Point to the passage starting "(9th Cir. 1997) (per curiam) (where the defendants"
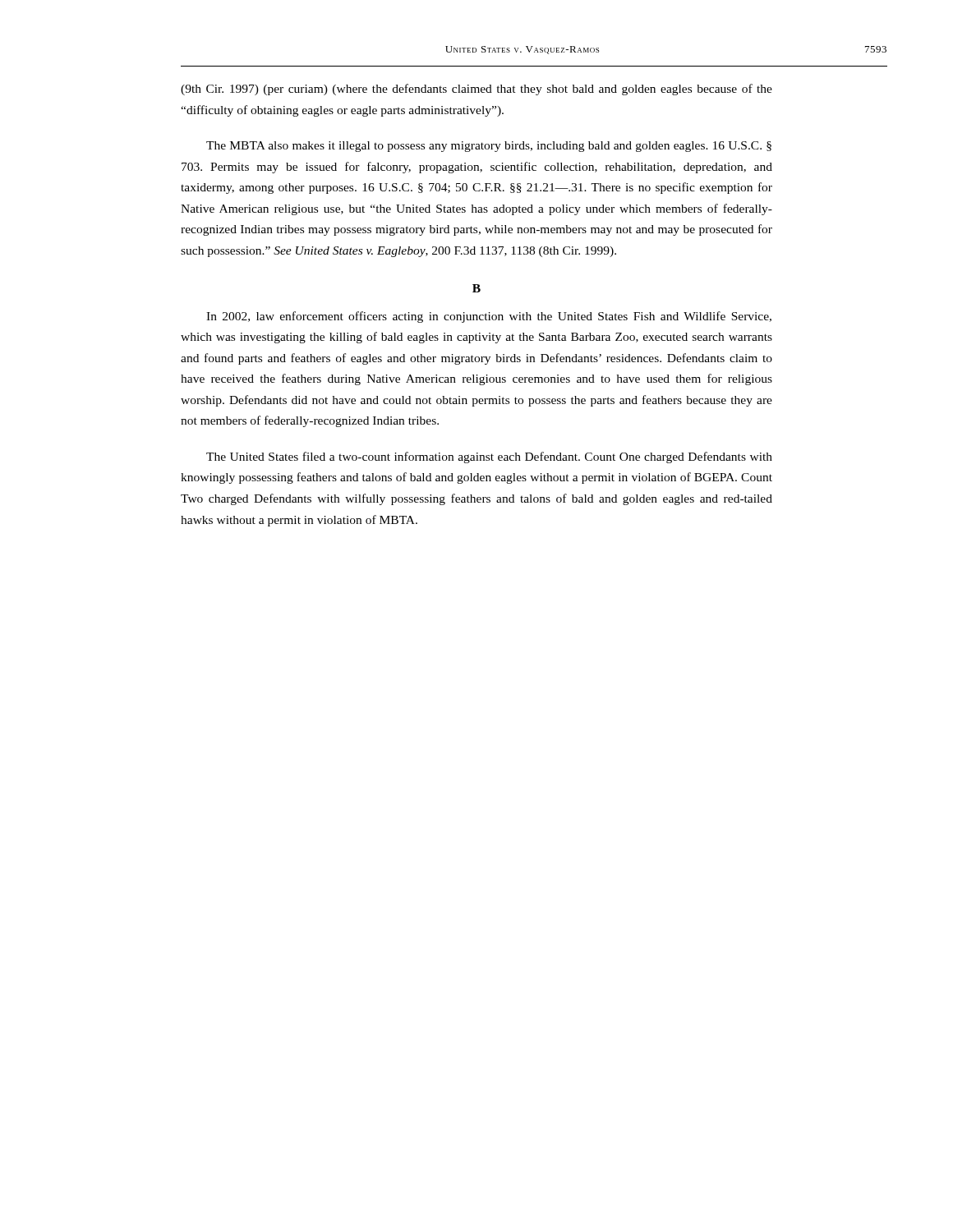 click(x=476, y=99)
